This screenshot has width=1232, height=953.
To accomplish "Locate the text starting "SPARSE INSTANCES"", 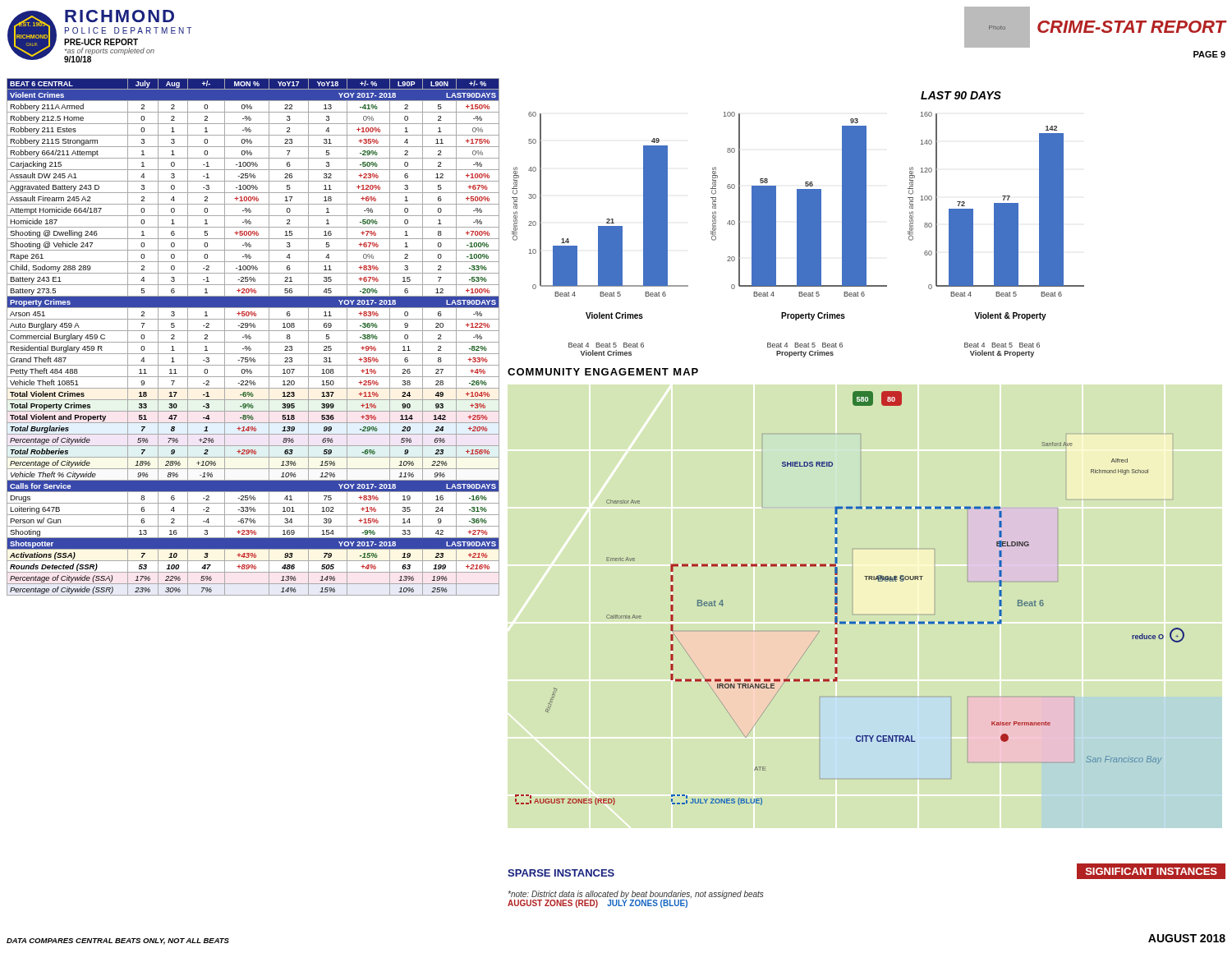I will tap(561, 873).
